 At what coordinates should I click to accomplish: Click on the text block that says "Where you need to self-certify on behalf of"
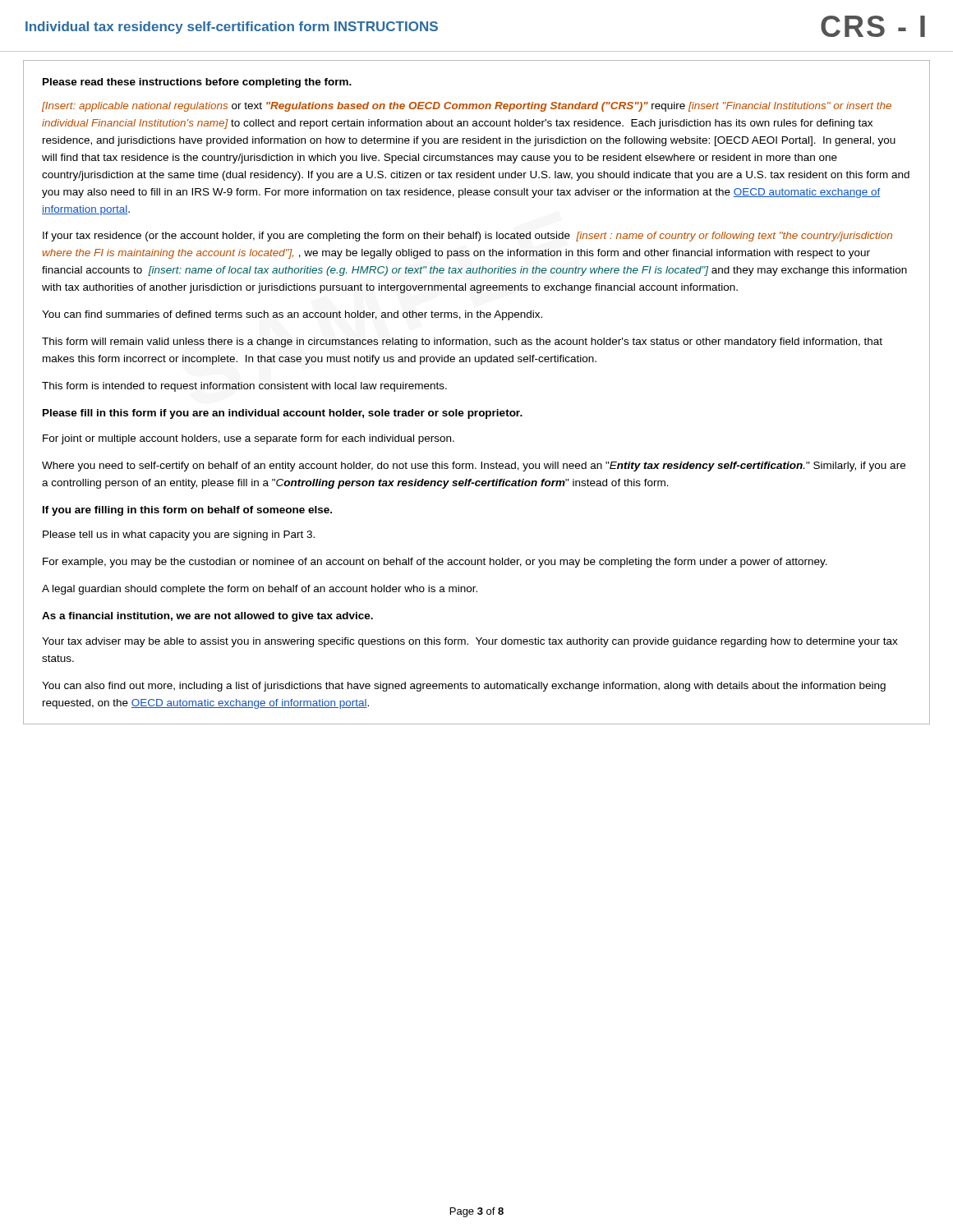(x=476, y=474)
